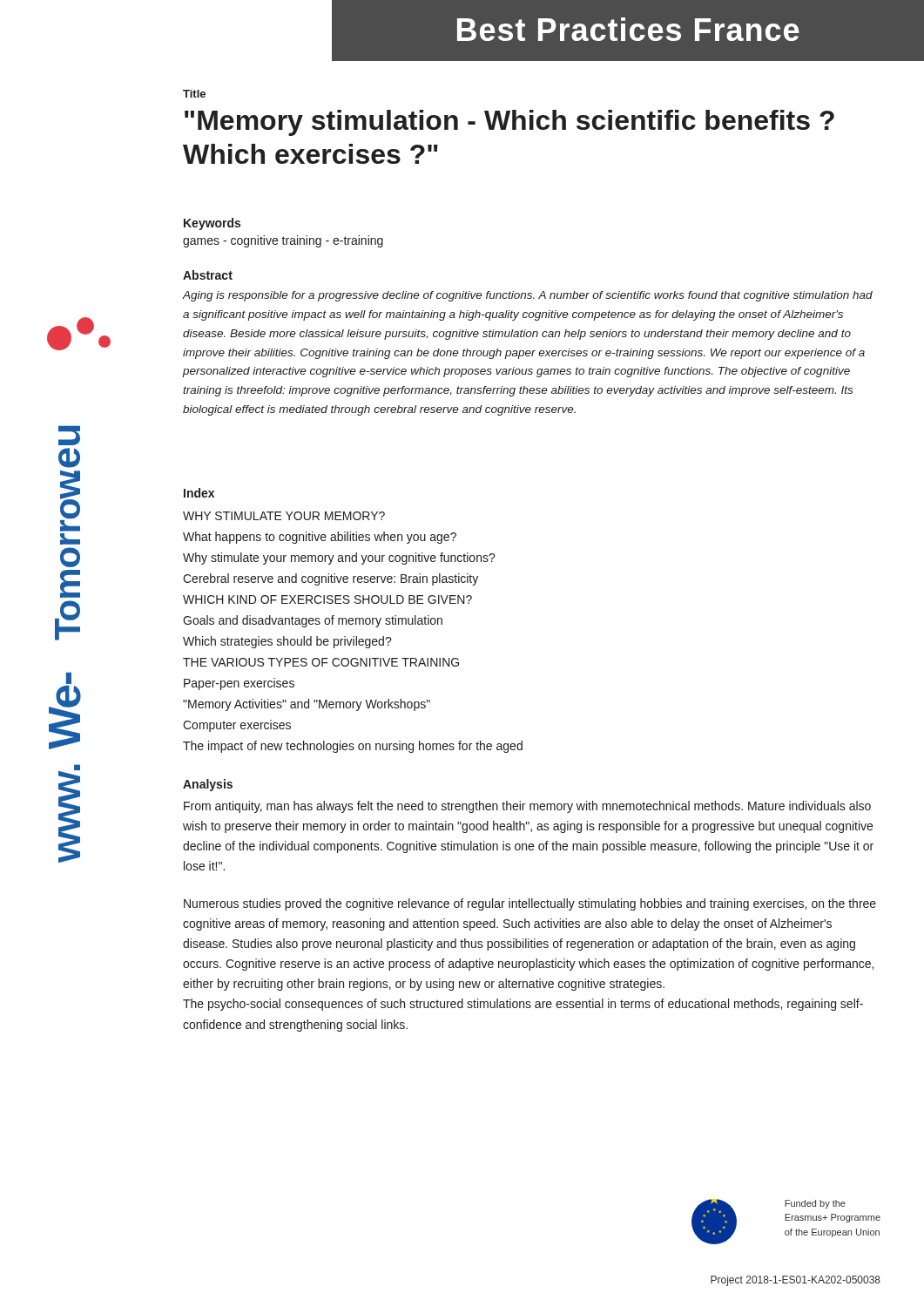Select the title
The height and width of the screenshot is (1307, 924).
tap(532, 129)
